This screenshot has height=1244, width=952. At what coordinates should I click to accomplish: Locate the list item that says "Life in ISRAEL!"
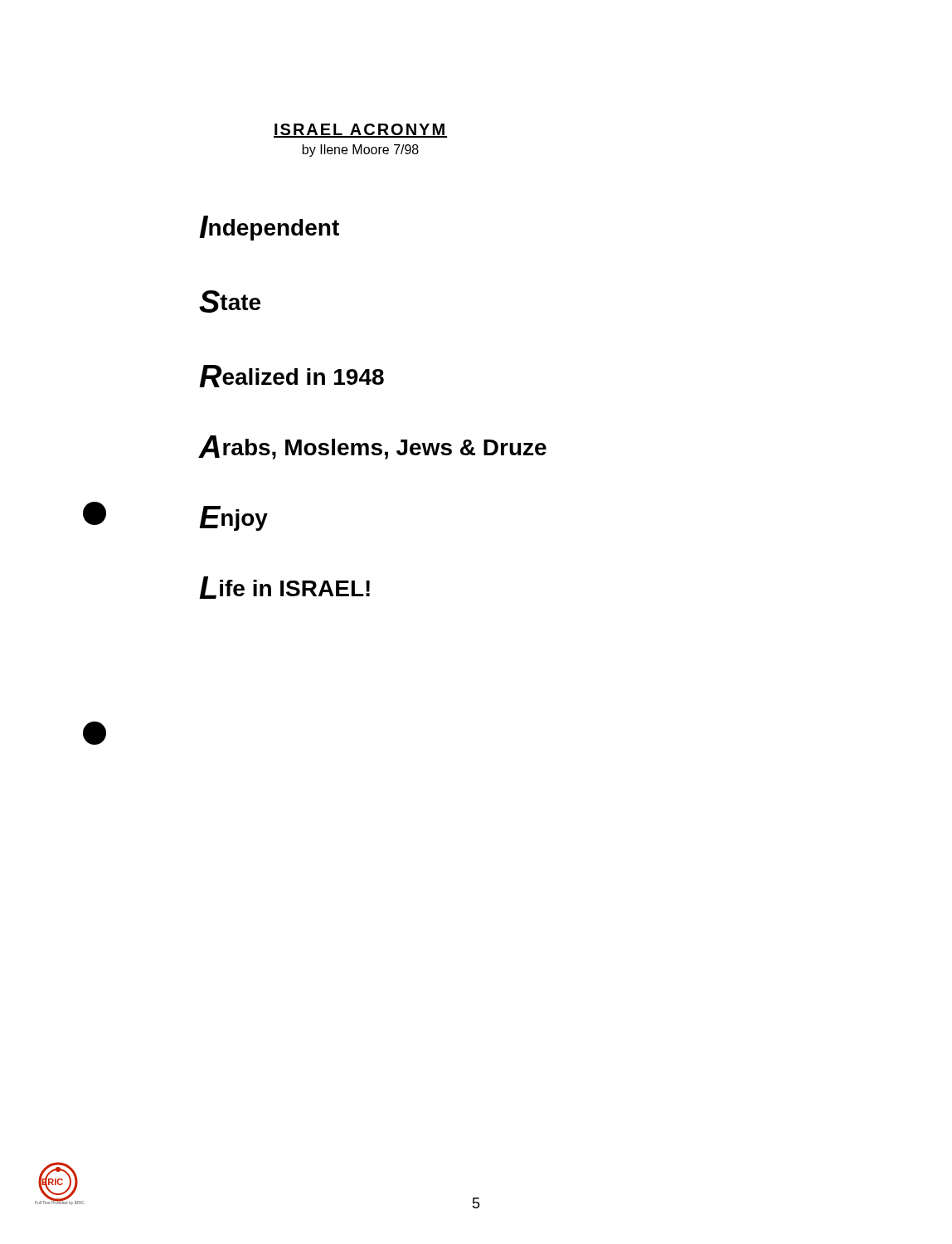(x=285, y=587)
